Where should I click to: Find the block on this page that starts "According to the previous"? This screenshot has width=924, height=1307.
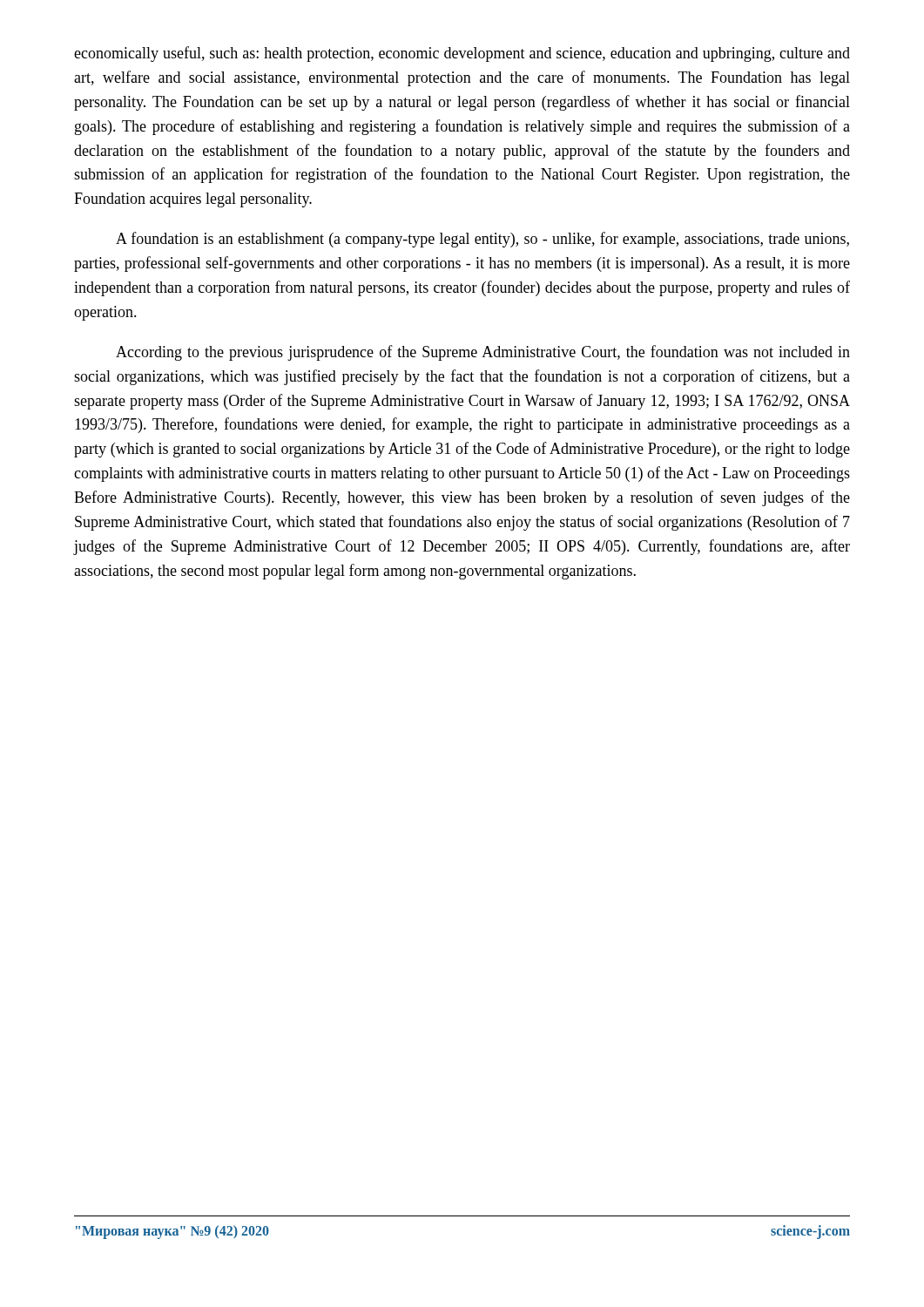[462, 462]
